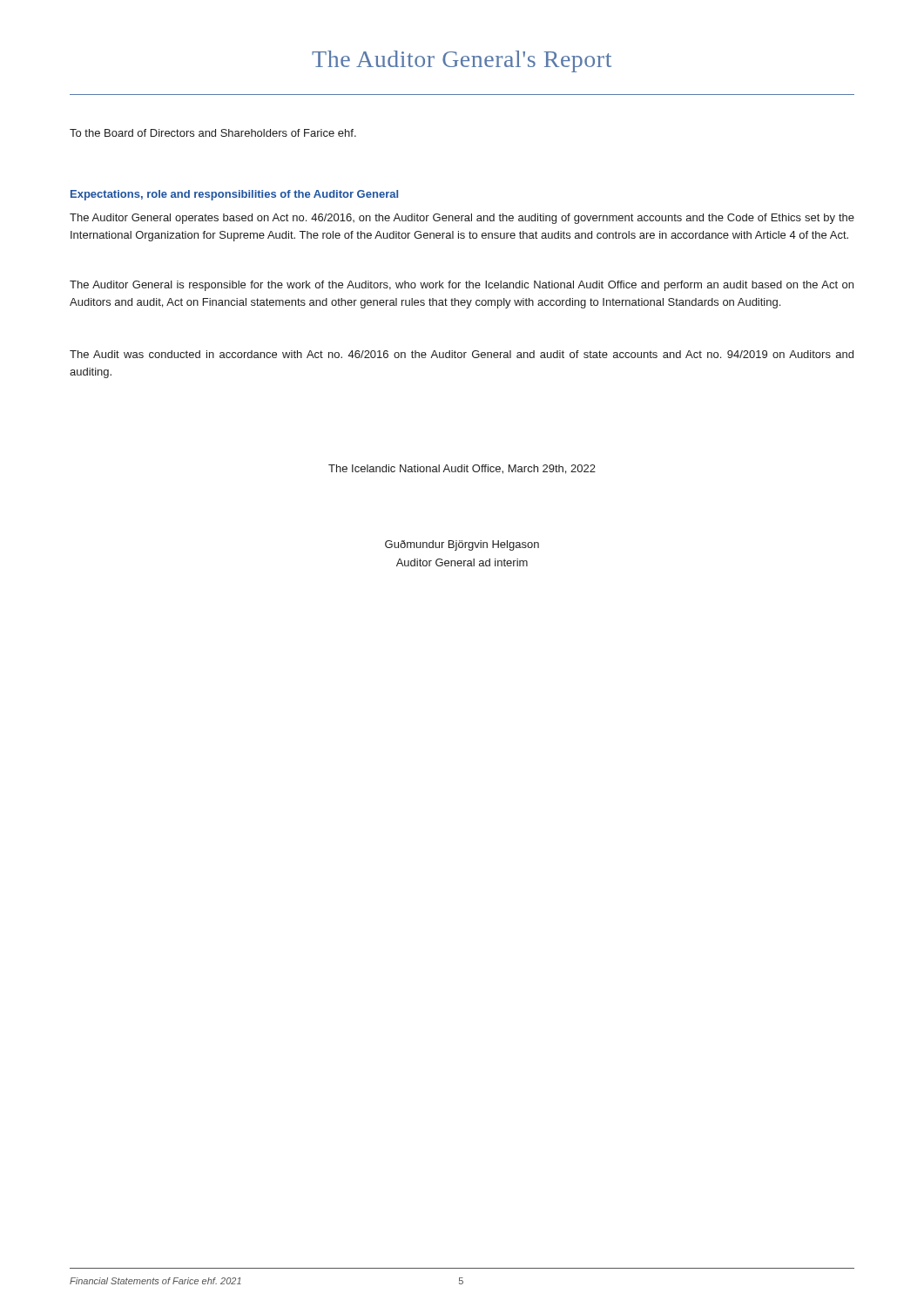The image size is (924, 1307).
Task: Find the block on this page that starts "The Audit was conducted in accordance with Act"
Action: [x=462, y=363]
